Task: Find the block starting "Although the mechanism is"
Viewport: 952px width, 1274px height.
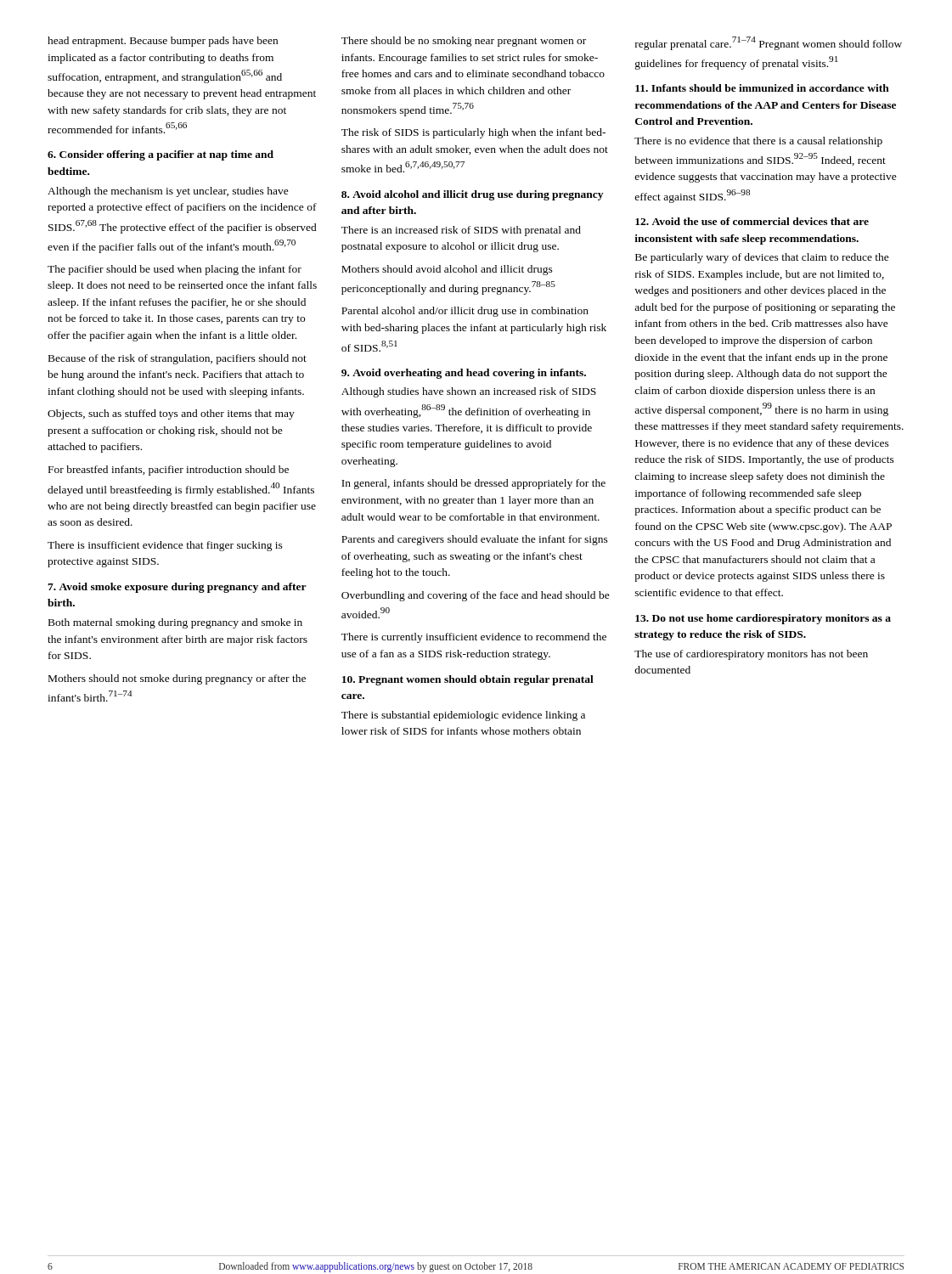Action: [x=182, y=376]
